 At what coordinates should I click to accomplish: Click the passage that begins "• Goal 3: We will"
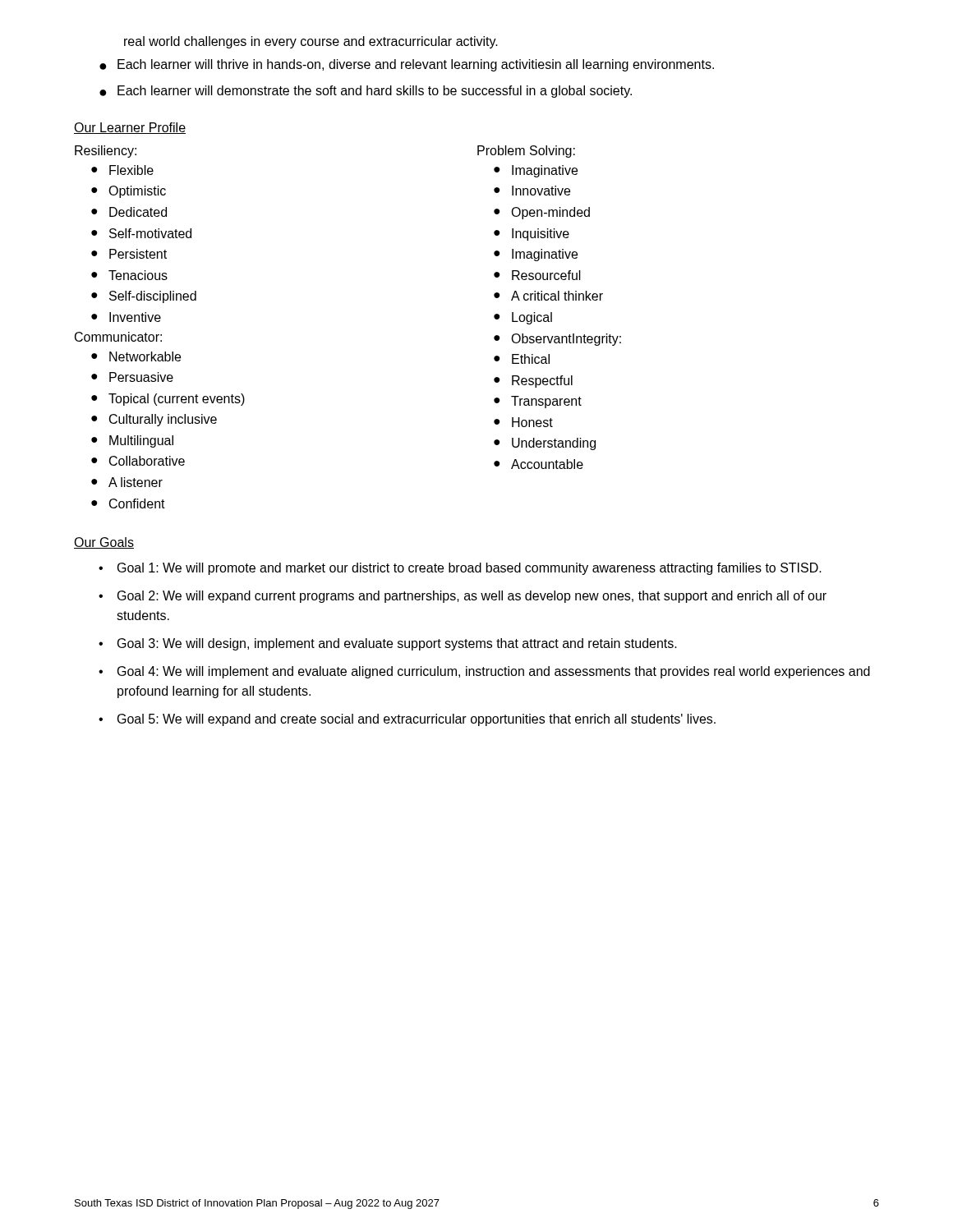(x=388, y=644)
